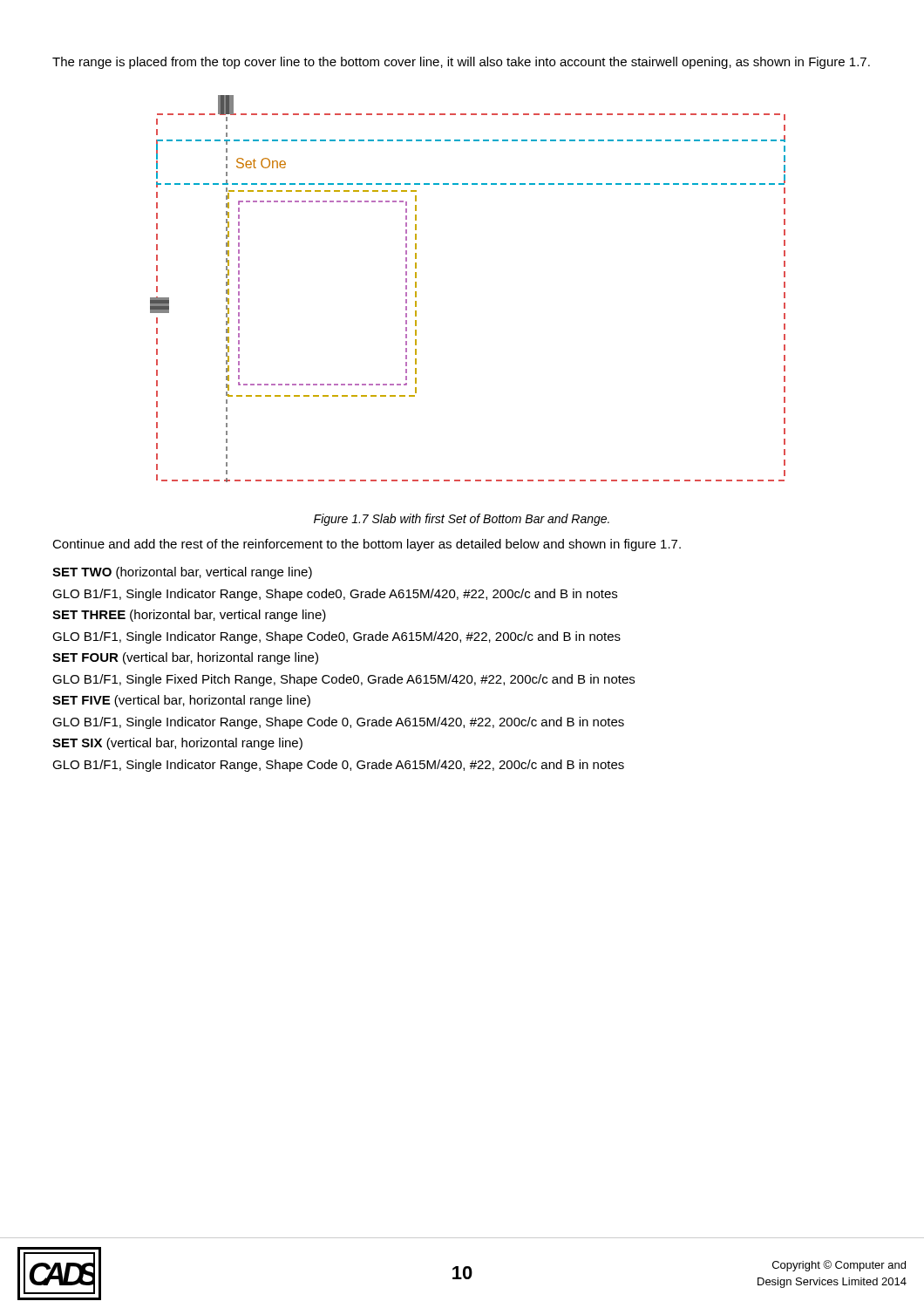Viewport: 924px width, 1308px height.
Task: Locate the list item that says "SET SIX (vertical bar, horizontal range line)"
Action: [178, 742]
